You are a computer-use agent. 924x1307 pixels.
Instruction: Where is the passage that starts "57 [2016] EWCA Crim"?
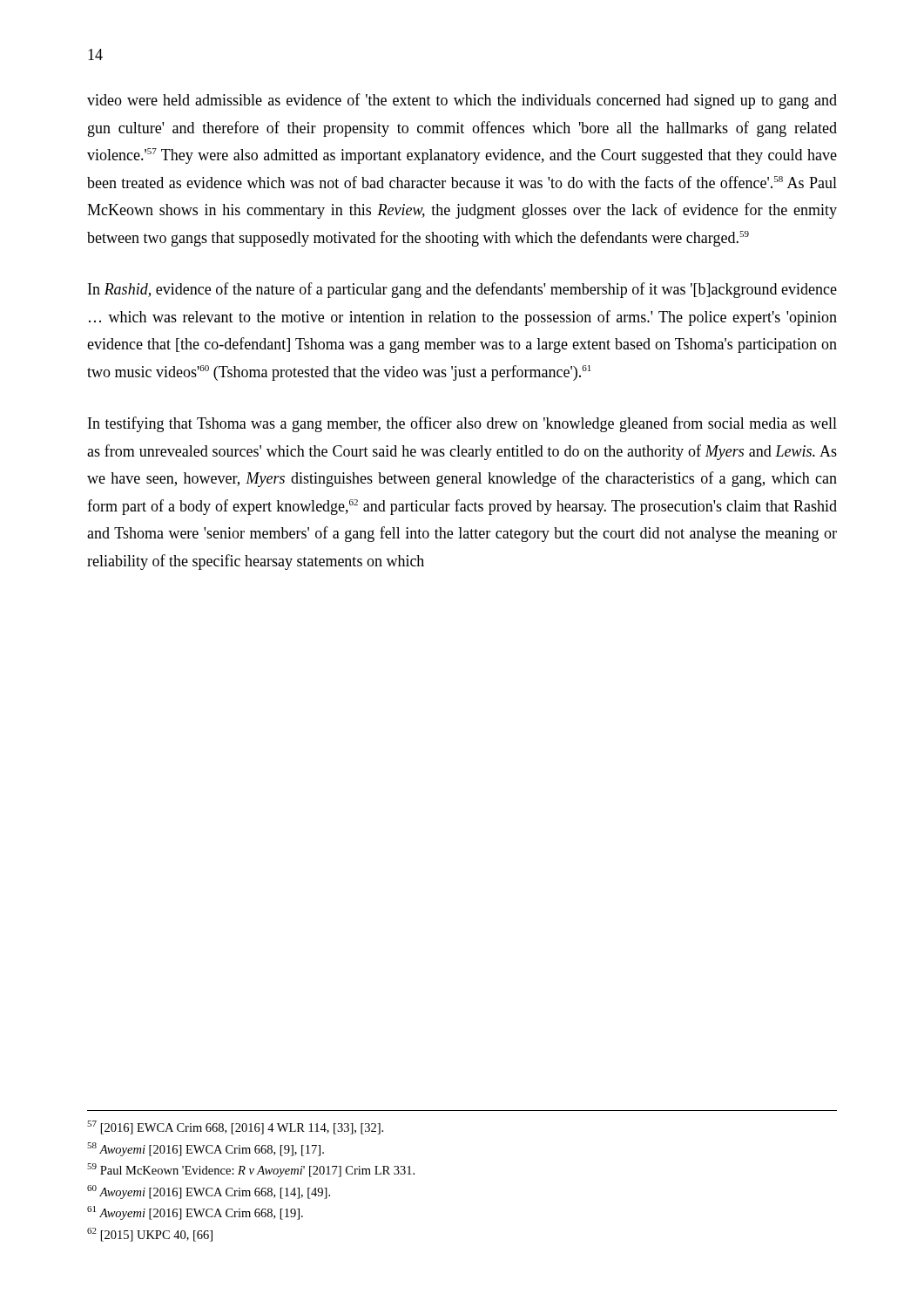click(x=236, y=1126)
